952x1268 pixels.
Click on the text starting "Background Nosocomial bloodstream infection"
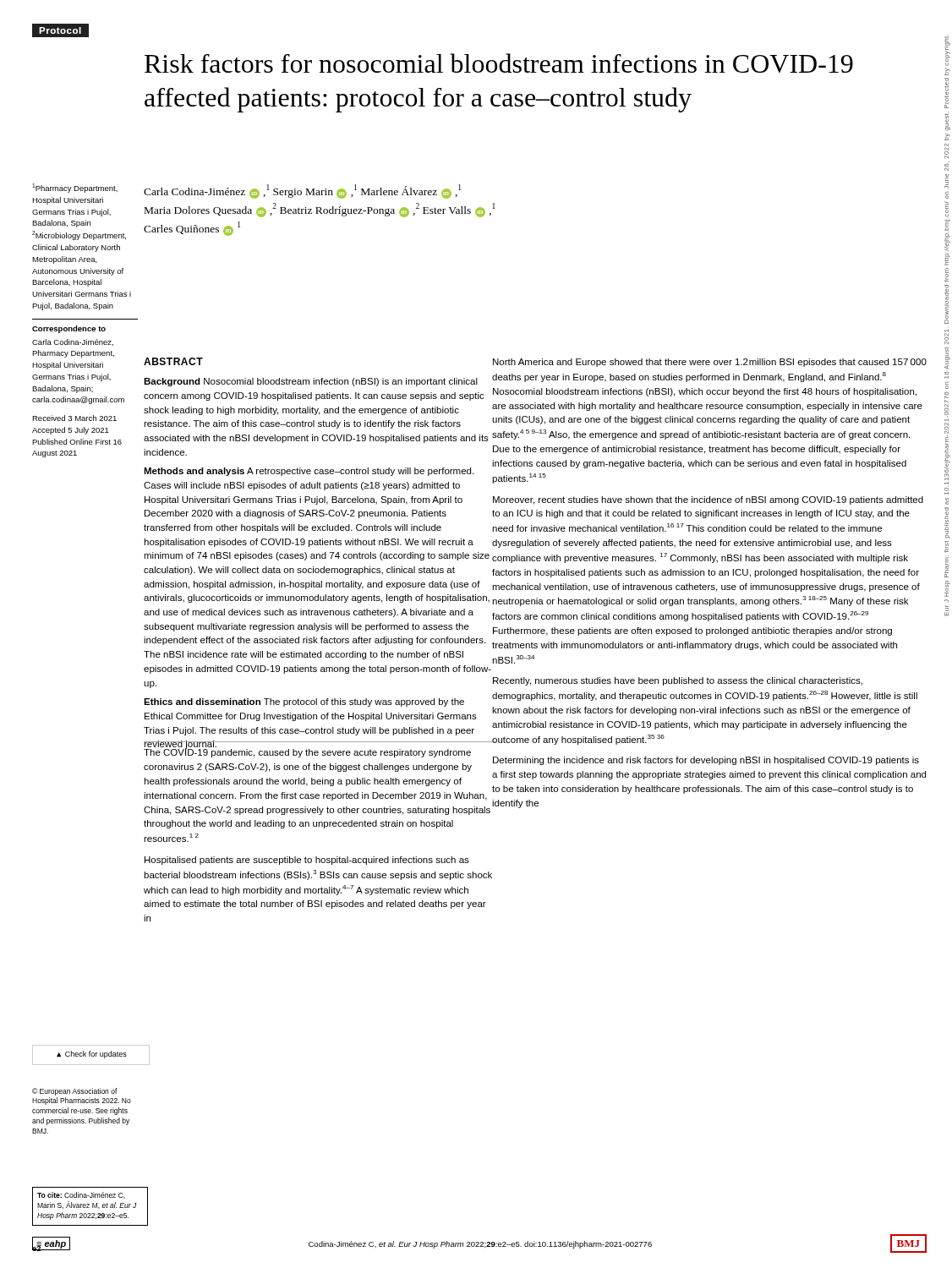coord(320,417)
